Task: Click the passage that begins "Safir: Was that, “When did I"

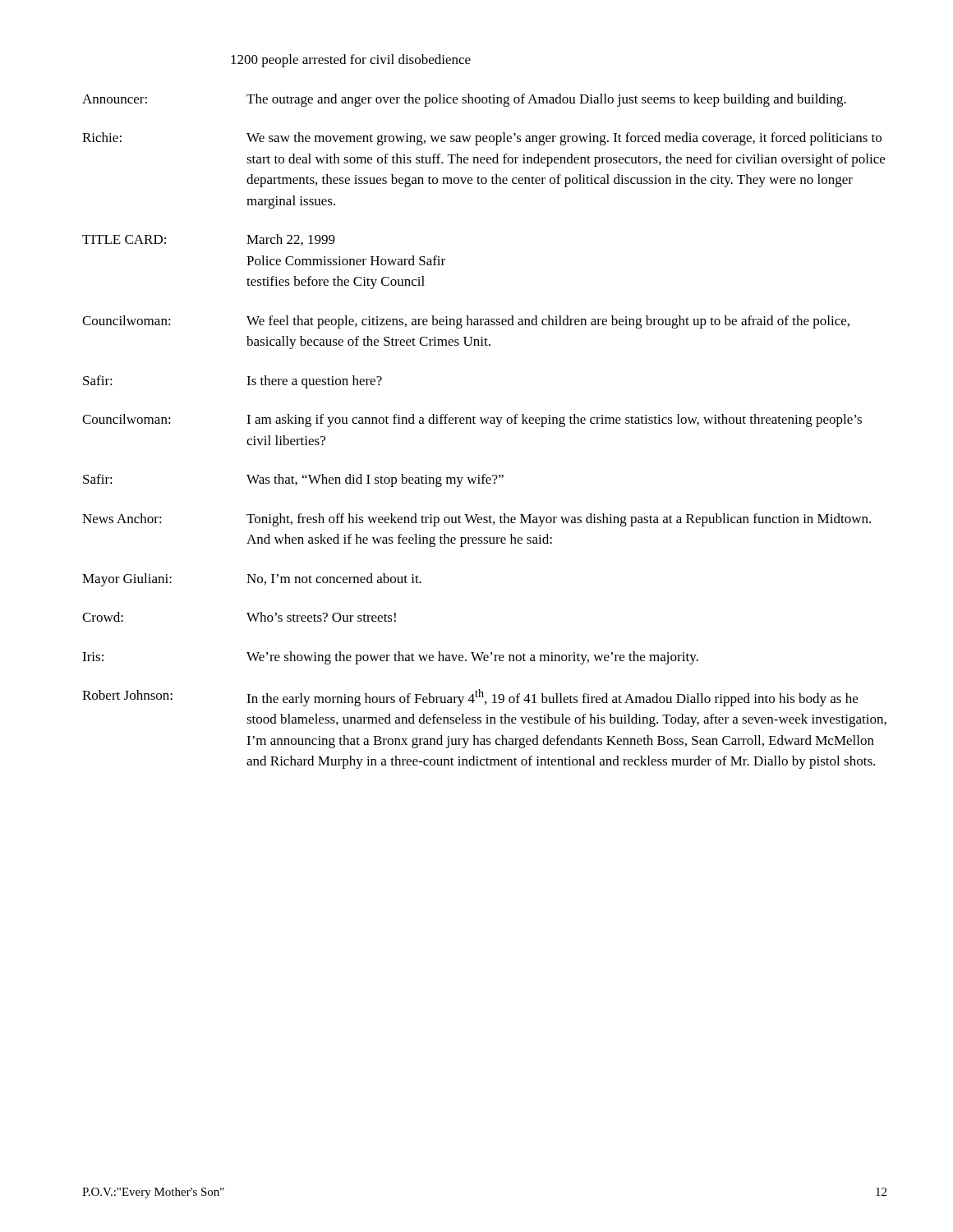Action: click(x=485, y=479)
